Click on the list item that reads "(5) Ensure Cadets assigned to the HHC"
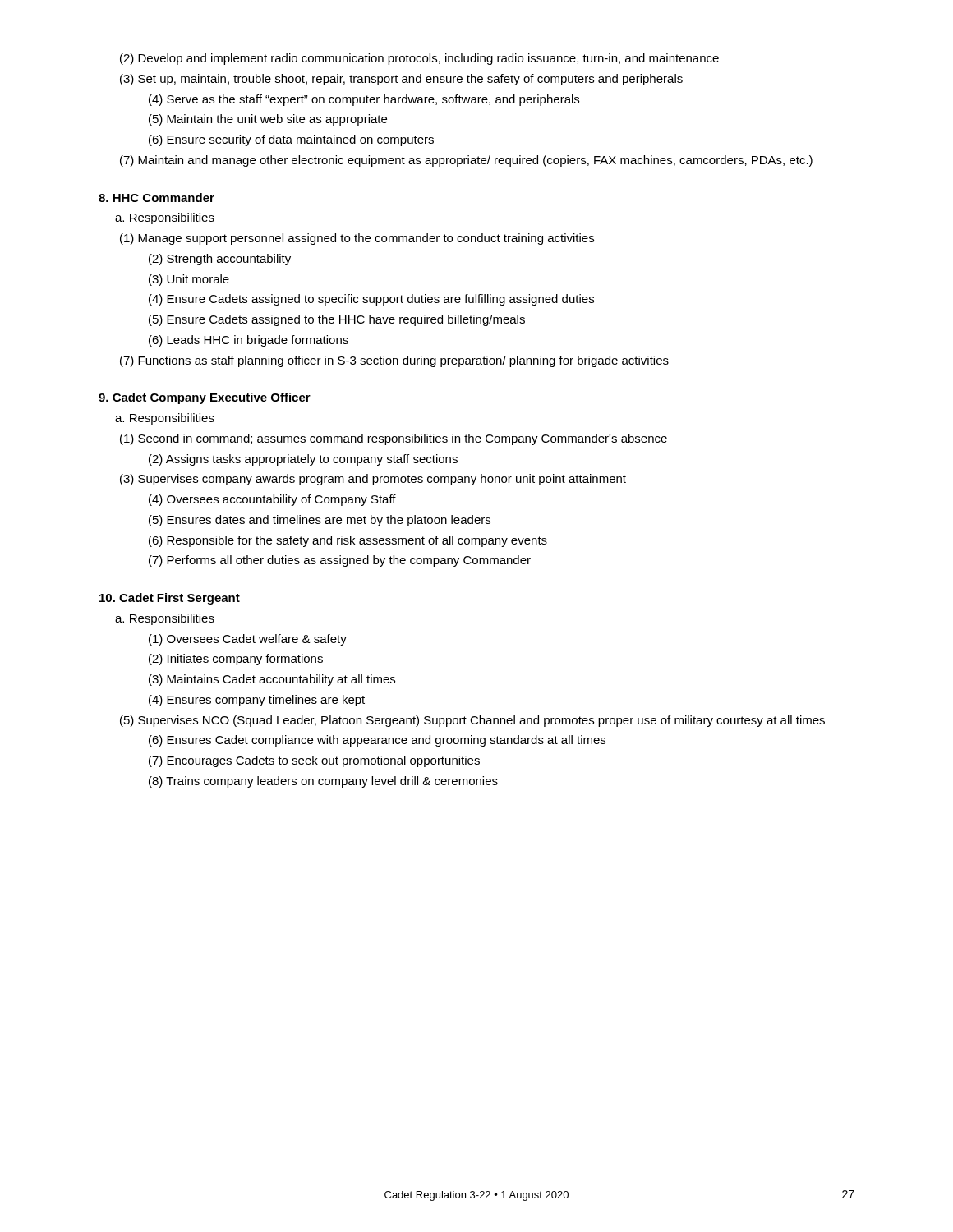 337,319
